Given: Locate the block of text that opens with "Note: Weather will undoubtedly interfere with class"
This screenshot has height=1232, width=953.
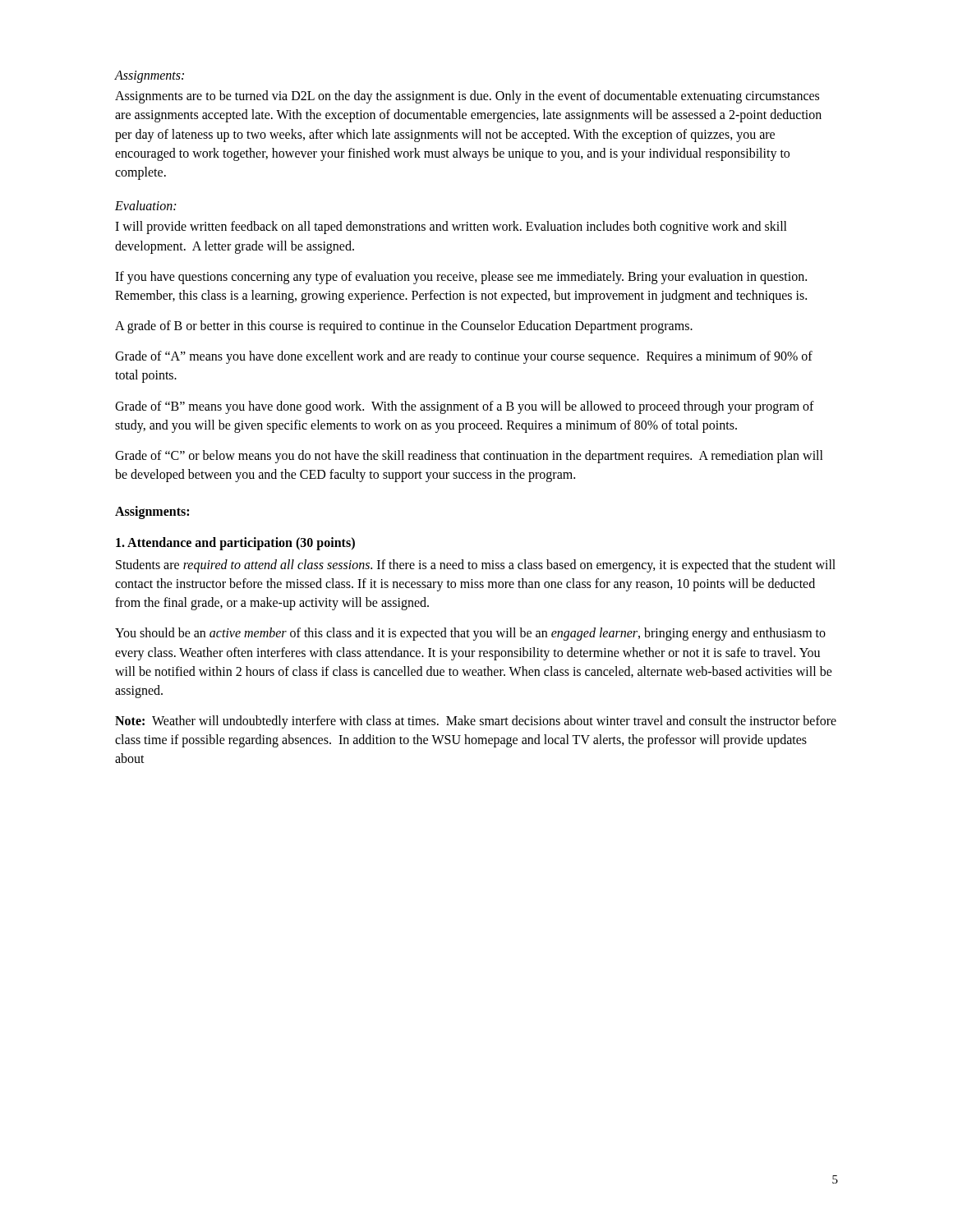Looking at the screenshot, I should coord(476,740).
